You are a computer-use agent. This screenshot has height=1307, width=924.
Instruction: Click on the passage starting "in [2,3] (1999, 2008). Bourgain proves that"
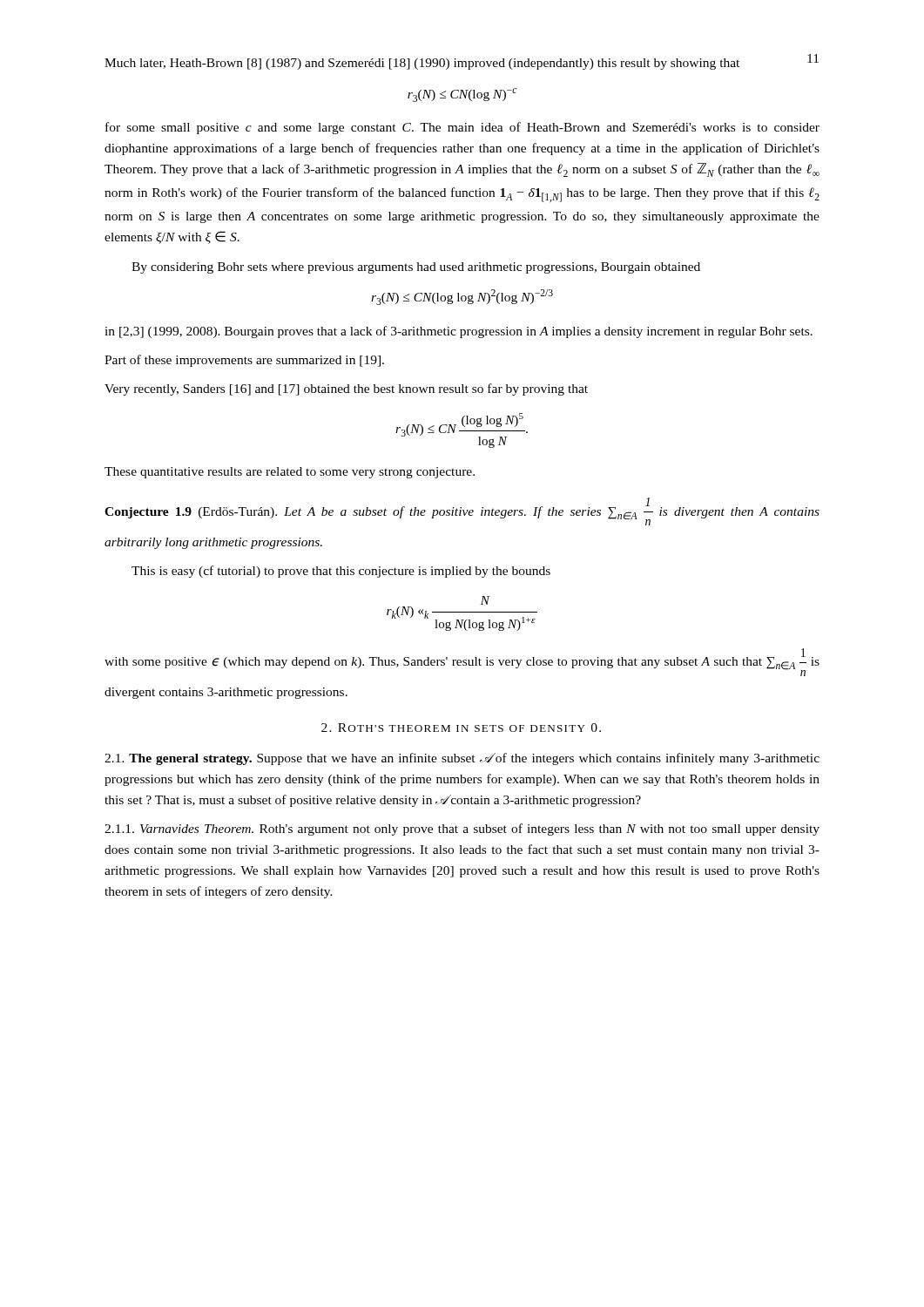click(459, 332)
